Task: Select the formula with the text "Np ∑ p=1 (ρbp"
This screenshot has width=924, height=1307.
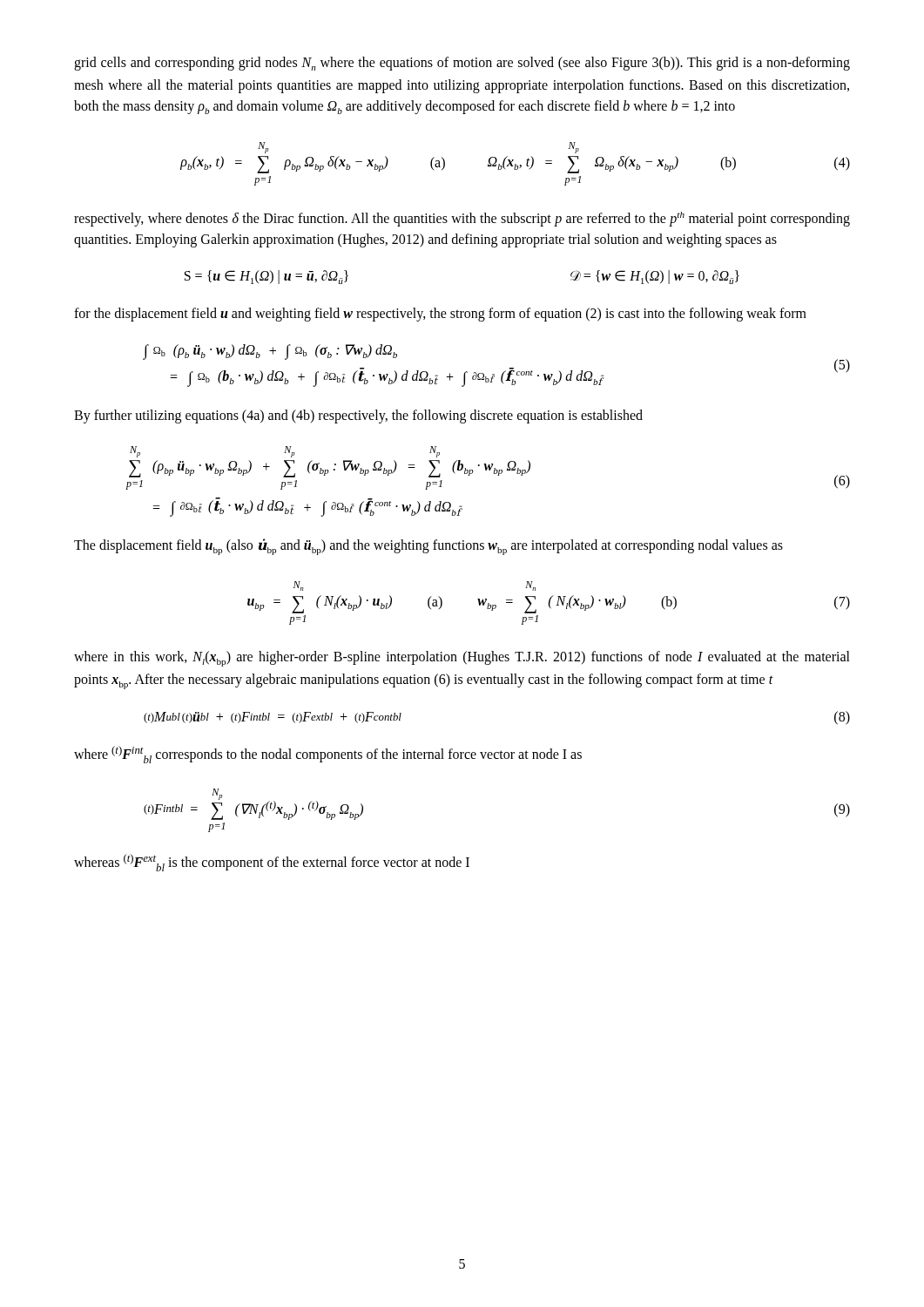Action: [488, 481]
